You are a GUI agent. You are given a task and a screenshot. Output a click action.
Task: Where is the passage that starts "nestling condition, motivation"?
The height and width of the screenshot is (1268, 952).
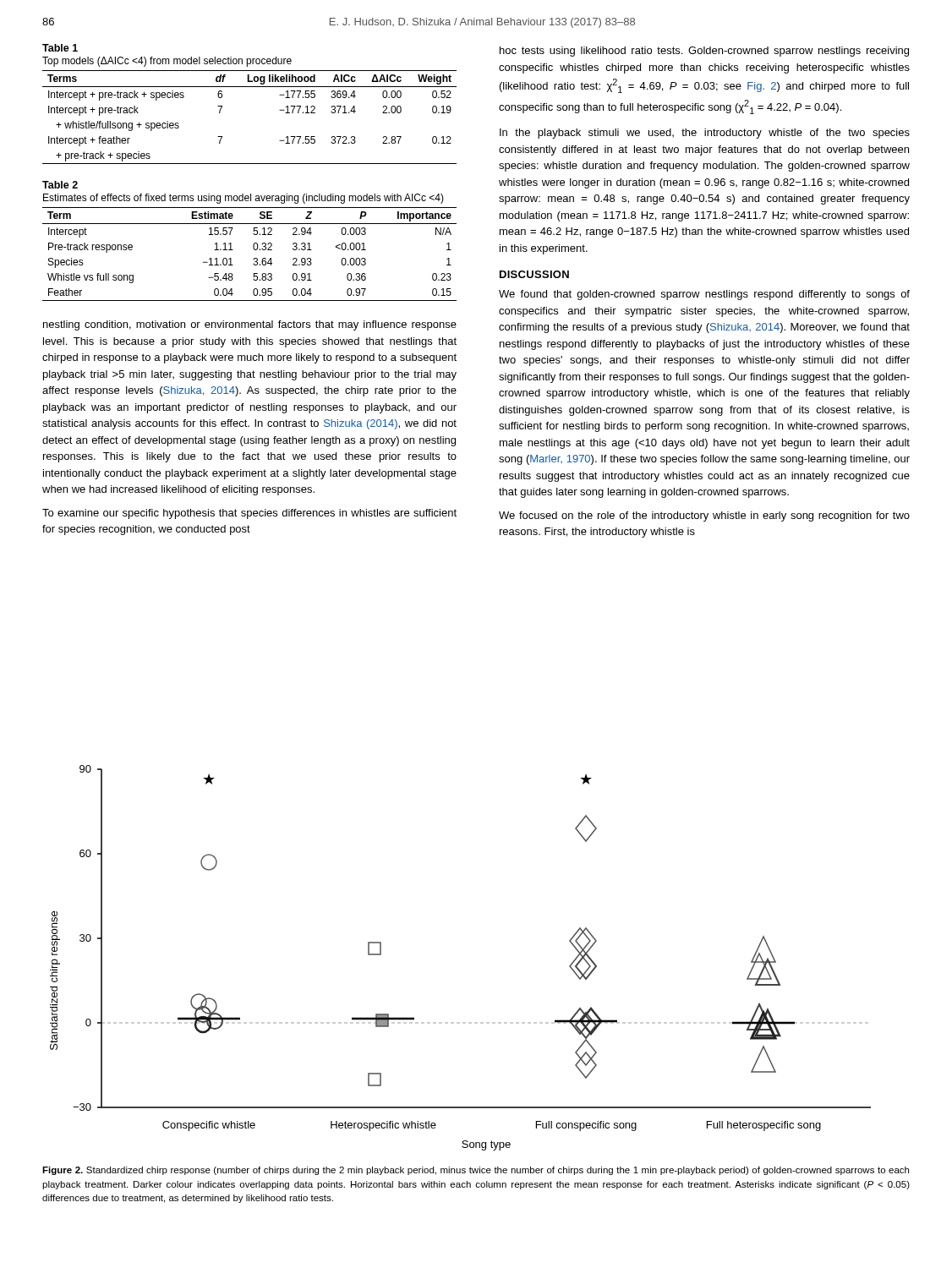(x=249, y=407)
